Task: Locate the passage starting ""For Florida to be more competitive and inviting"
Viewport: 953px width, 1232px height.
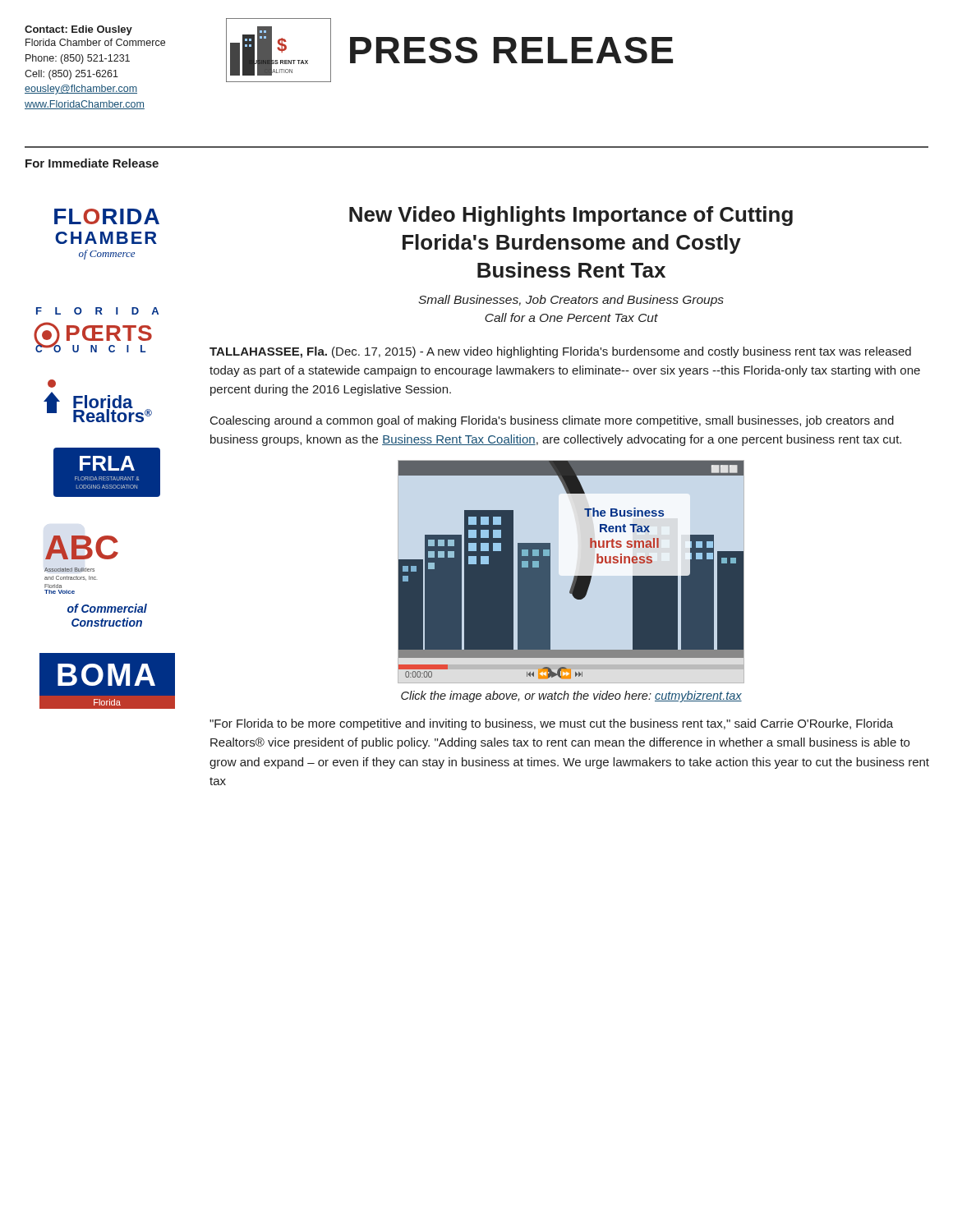Action: point(569,752)
